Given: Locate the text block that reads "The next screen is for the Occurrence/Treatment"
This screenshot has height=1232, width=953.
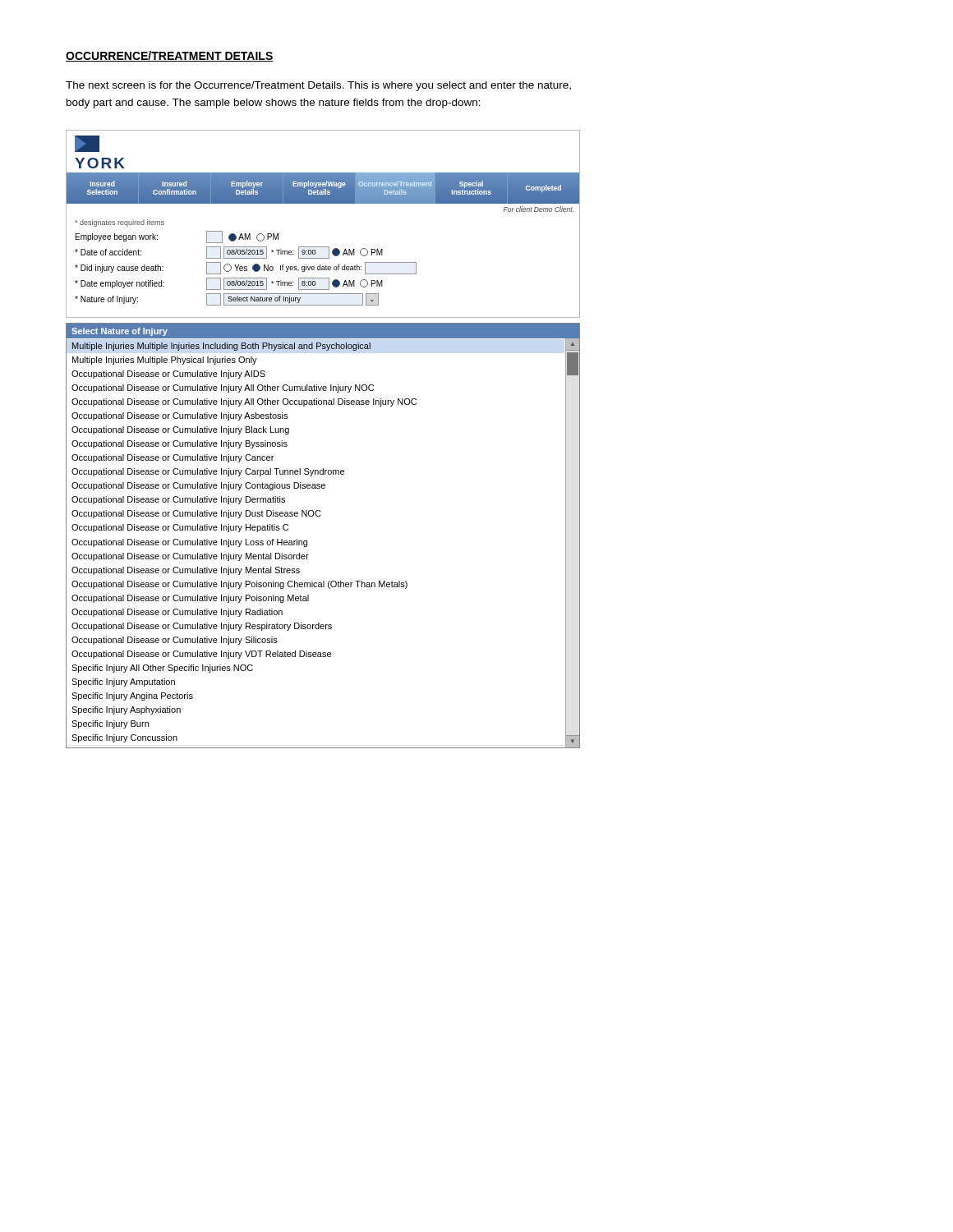Looking at the screenshot, I should [x=319, y=94].
